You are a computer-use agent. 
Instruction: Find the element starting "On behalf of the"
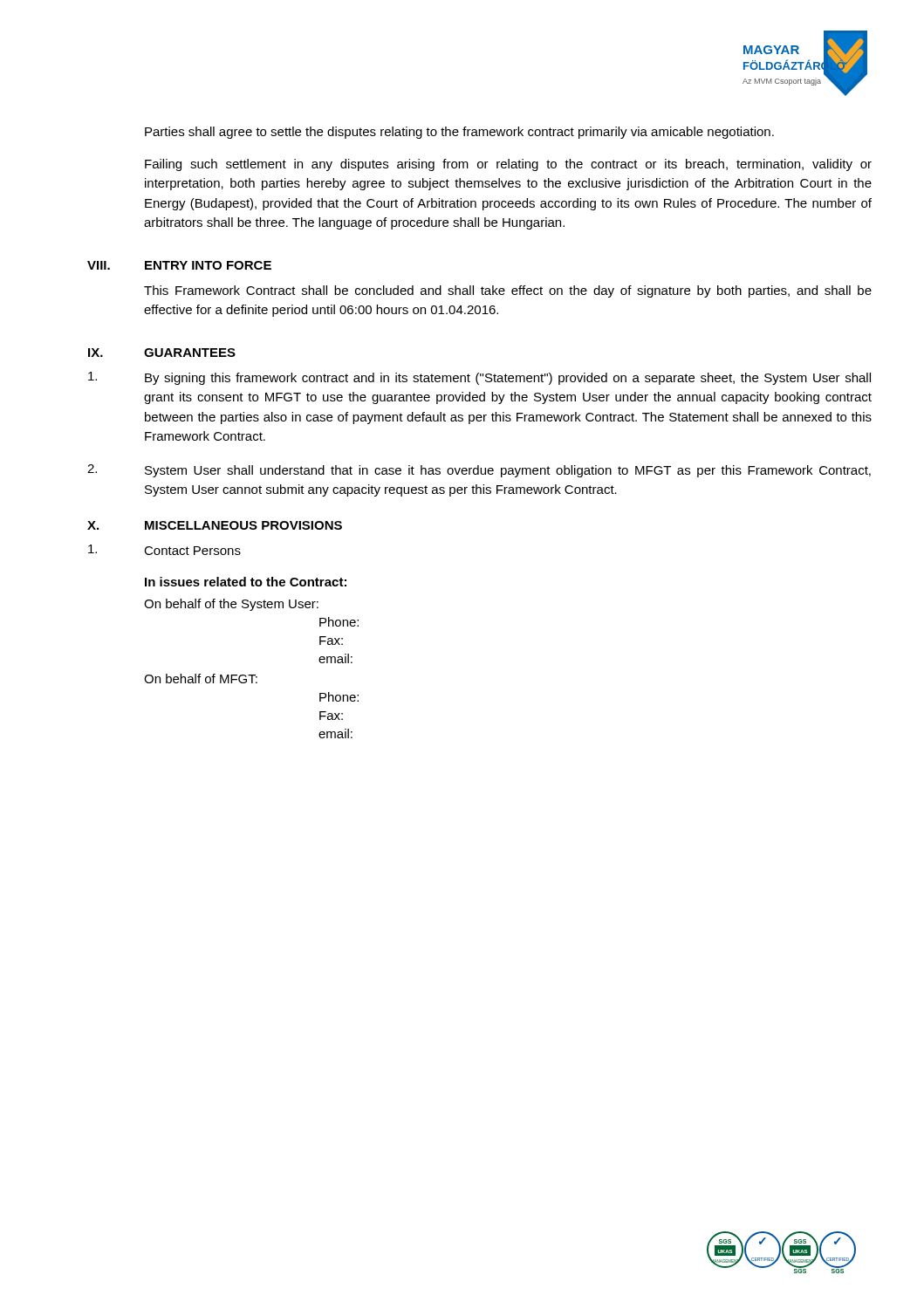(232, 603)
